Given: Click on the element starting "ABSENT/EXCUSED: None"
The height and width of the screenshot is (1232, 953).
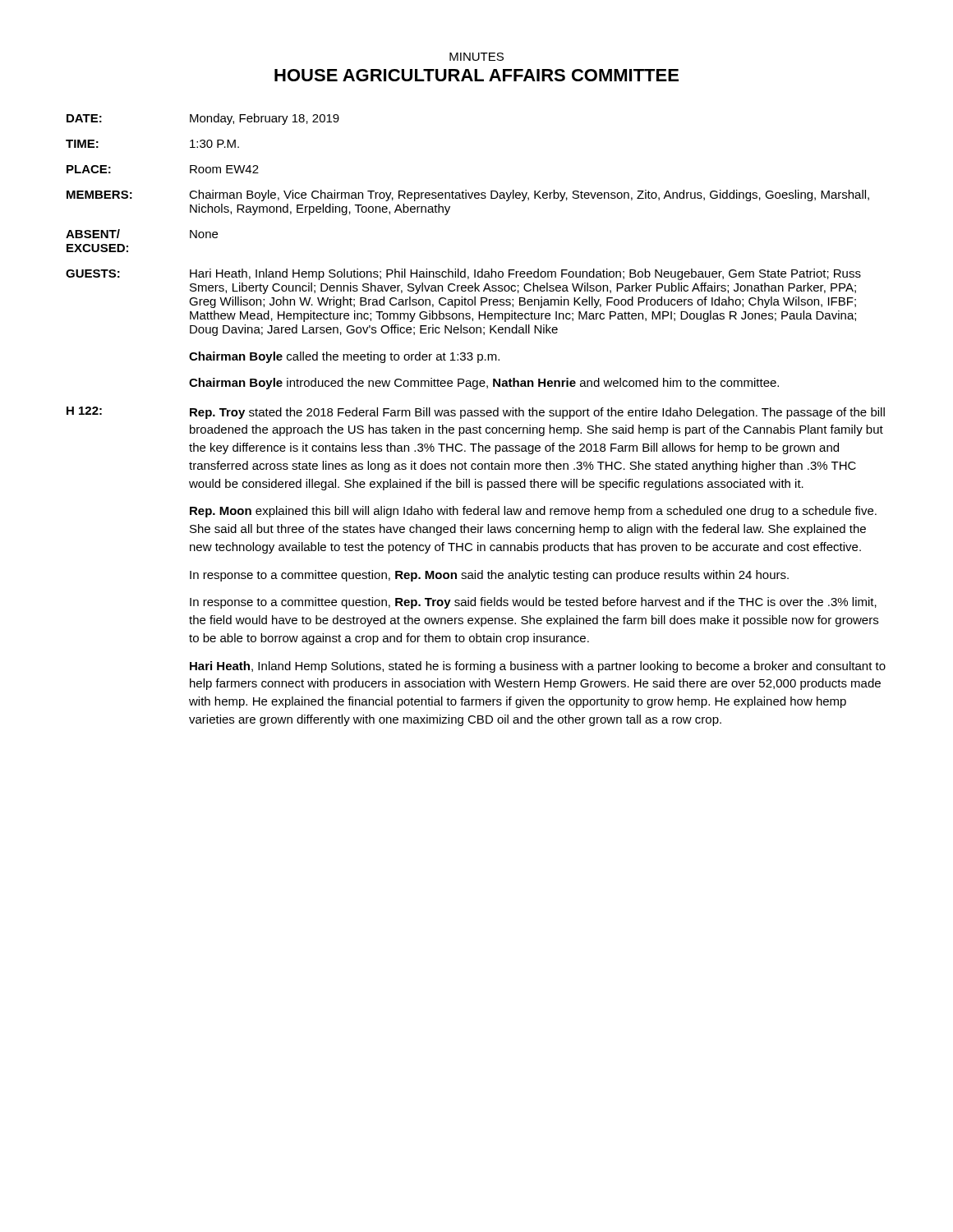Looking at the screenshot, I should (x=96, y=234).
